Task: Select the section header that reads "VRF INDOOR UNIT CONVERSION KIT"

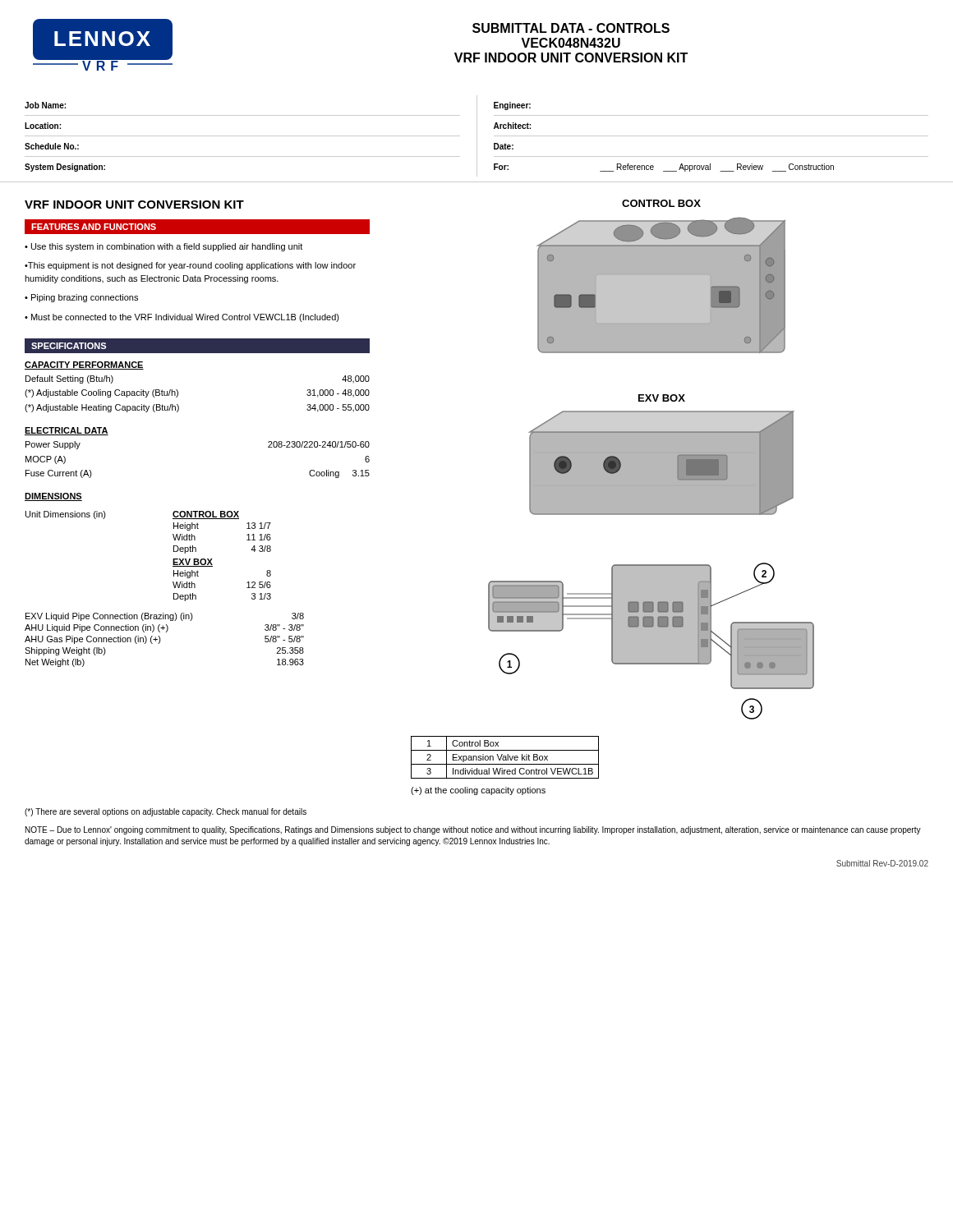Action: [134, 204]
